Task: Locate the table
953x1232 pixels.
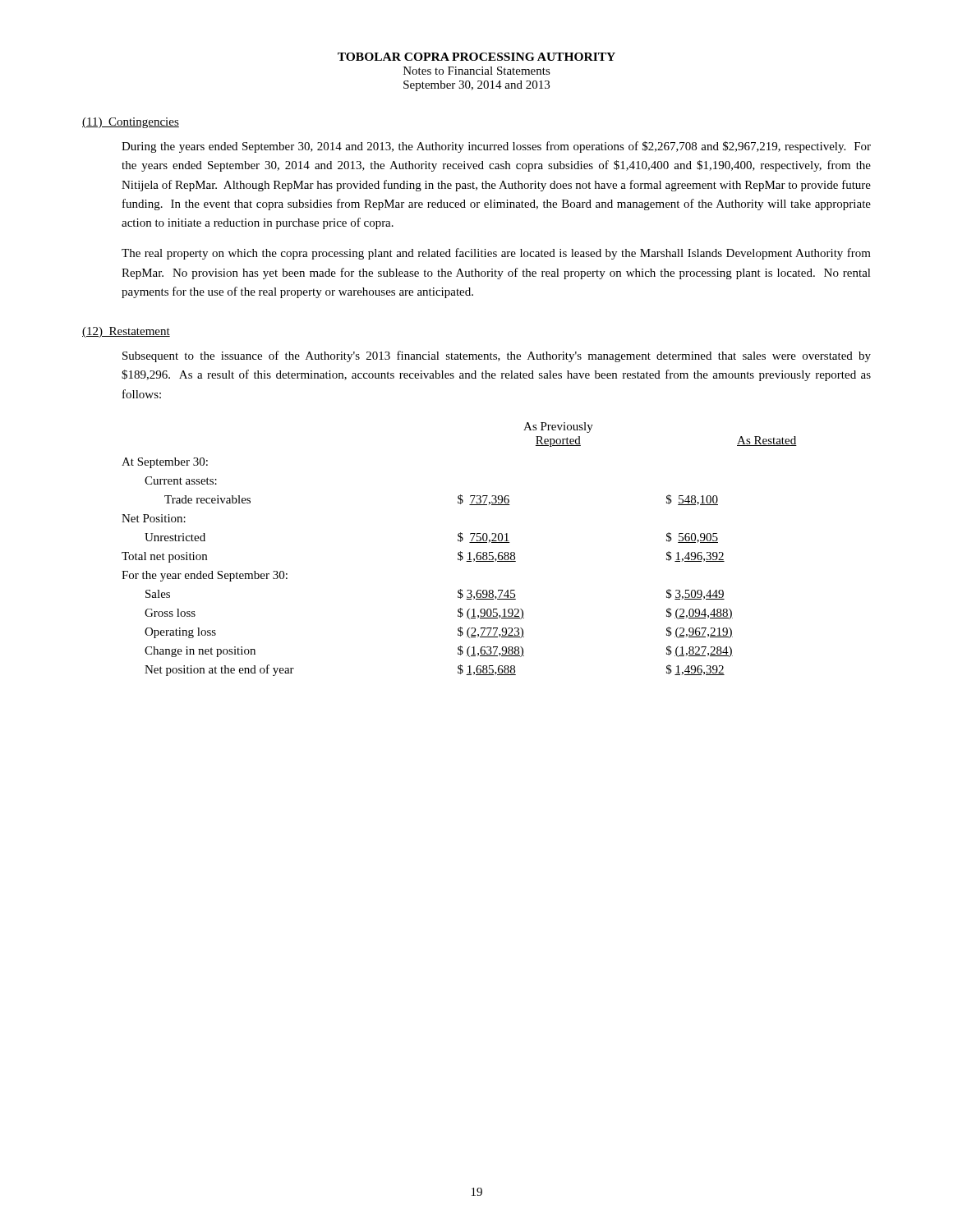Action: 496,549
